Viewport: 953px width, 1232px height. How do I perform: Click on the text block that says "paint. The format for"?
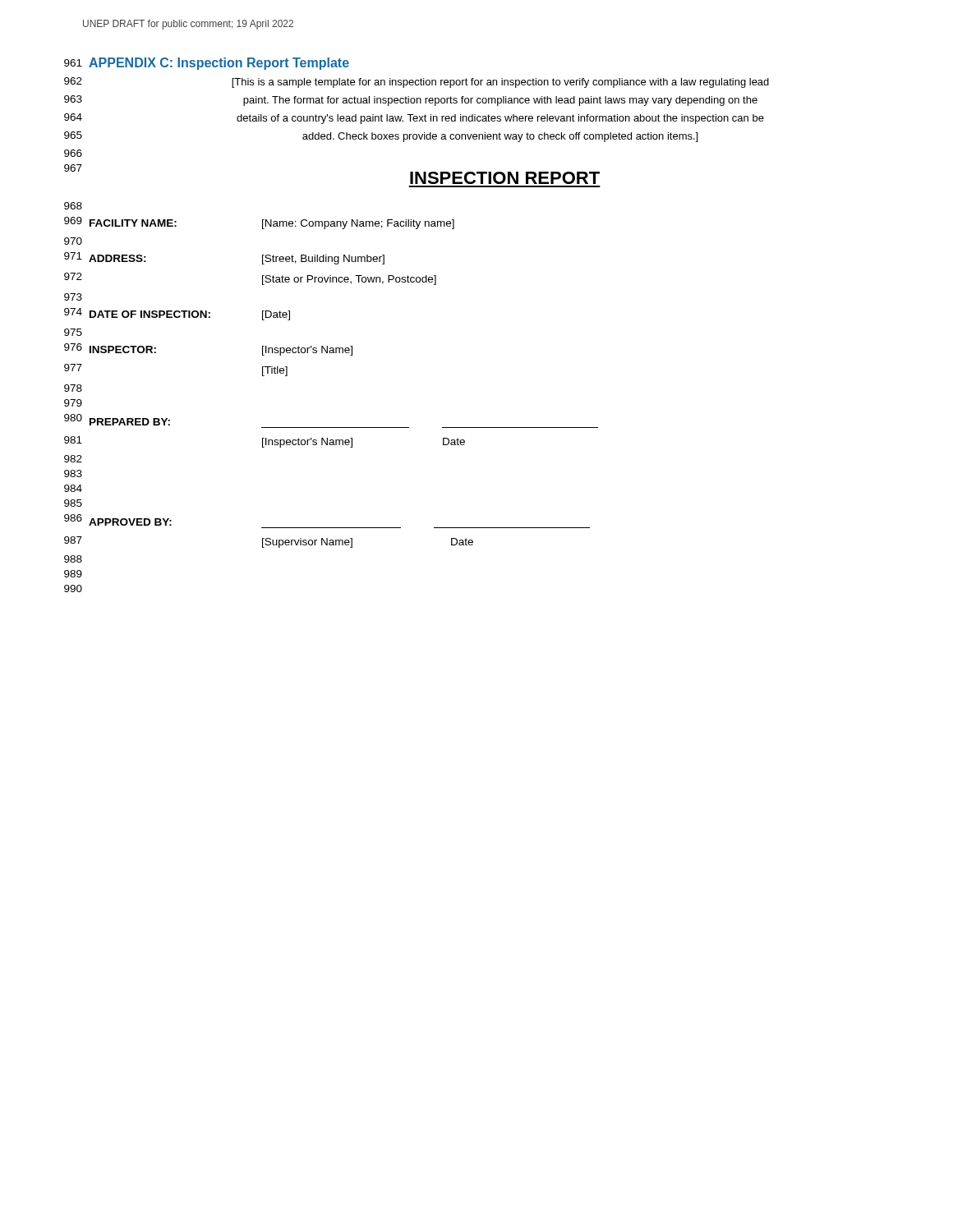[500, 100]
